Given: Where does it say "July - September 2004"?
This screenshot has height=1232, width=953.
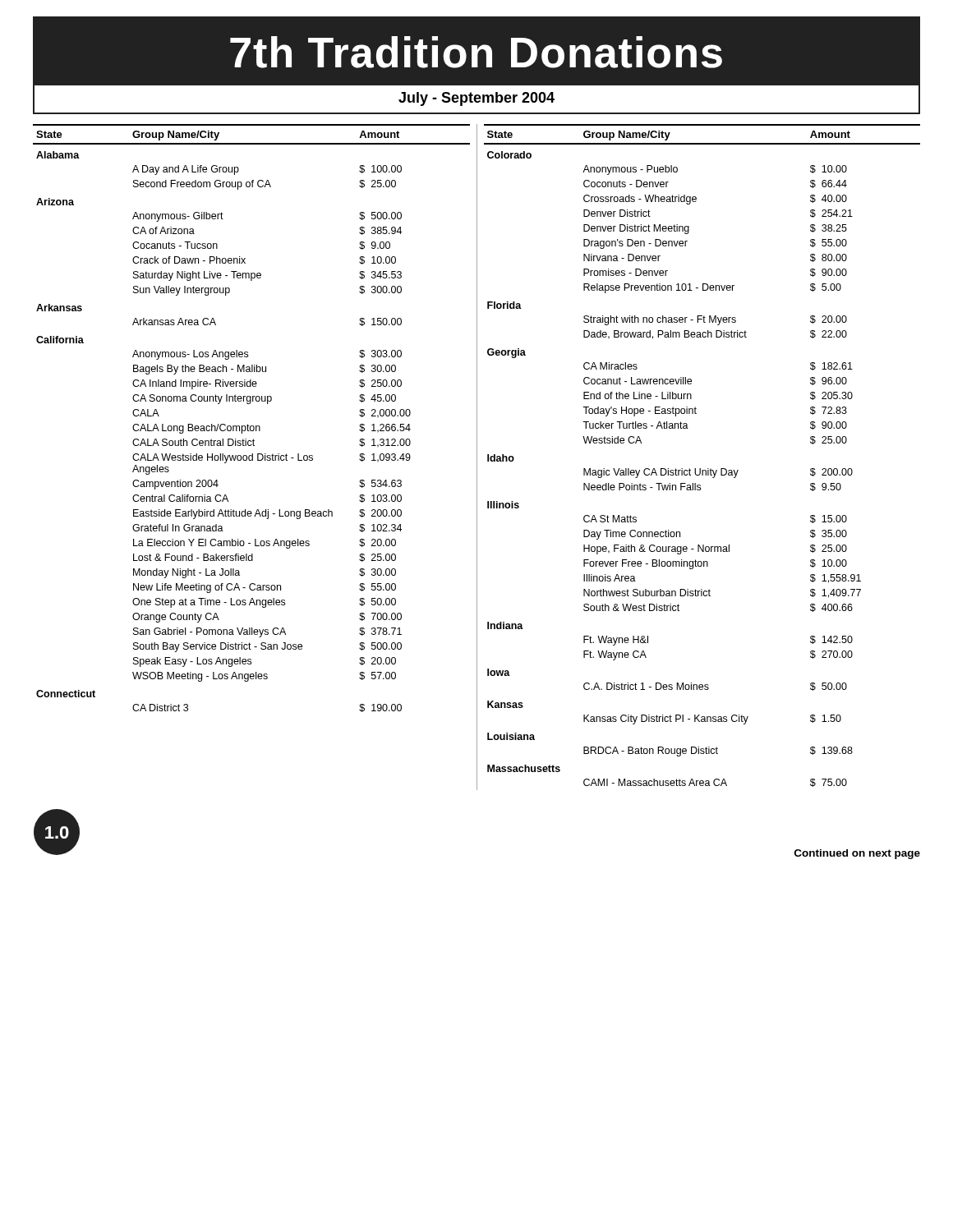Looking at the screenshot, I should [476, 98].
